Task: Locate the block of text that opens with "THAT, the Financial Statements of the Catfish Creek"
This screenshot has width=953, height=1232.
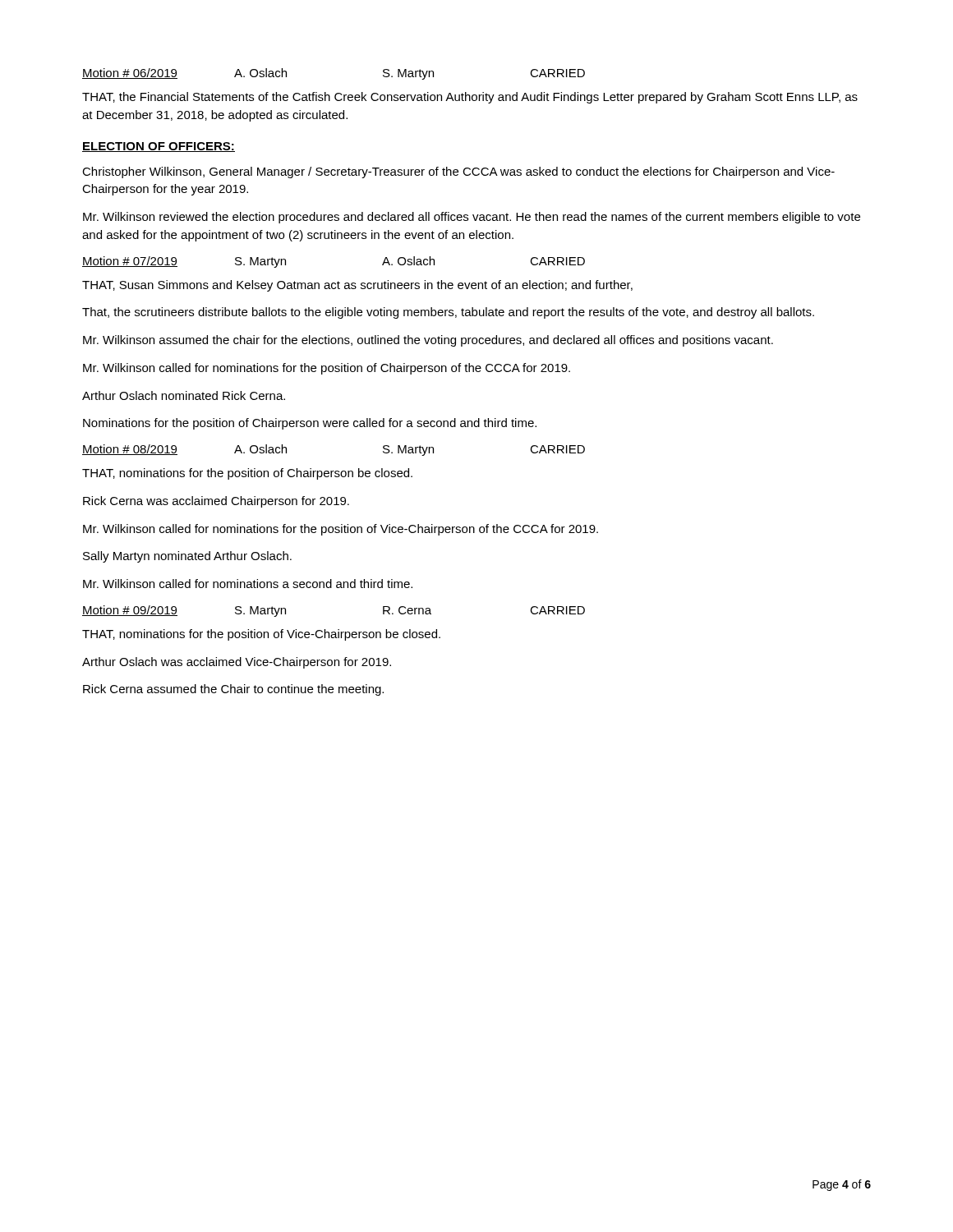Action: 470,105
